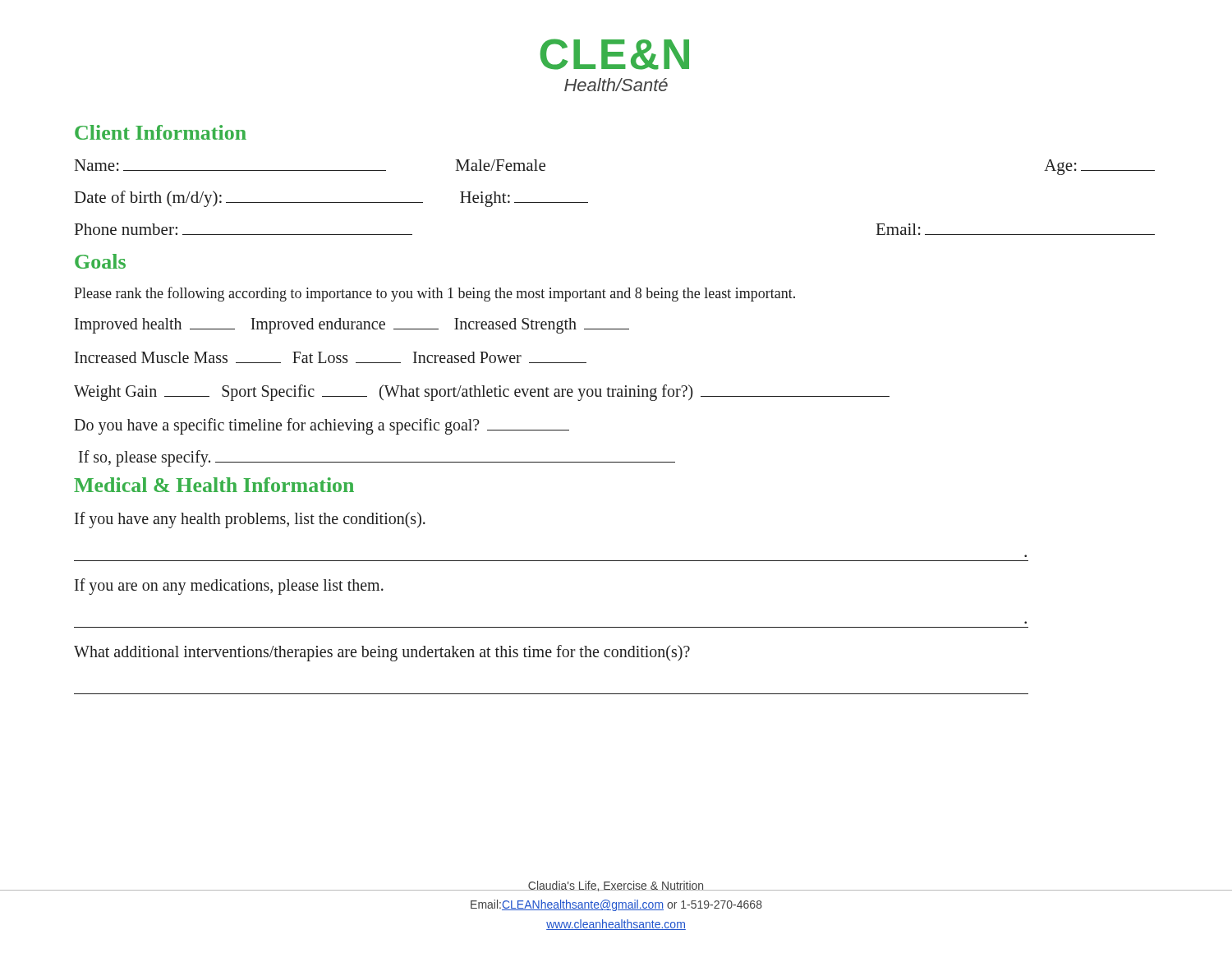The image size is (1232, 953).
Task: Point to the text starting "CLE&N Health/Santé"
Action: click(616, 63)
